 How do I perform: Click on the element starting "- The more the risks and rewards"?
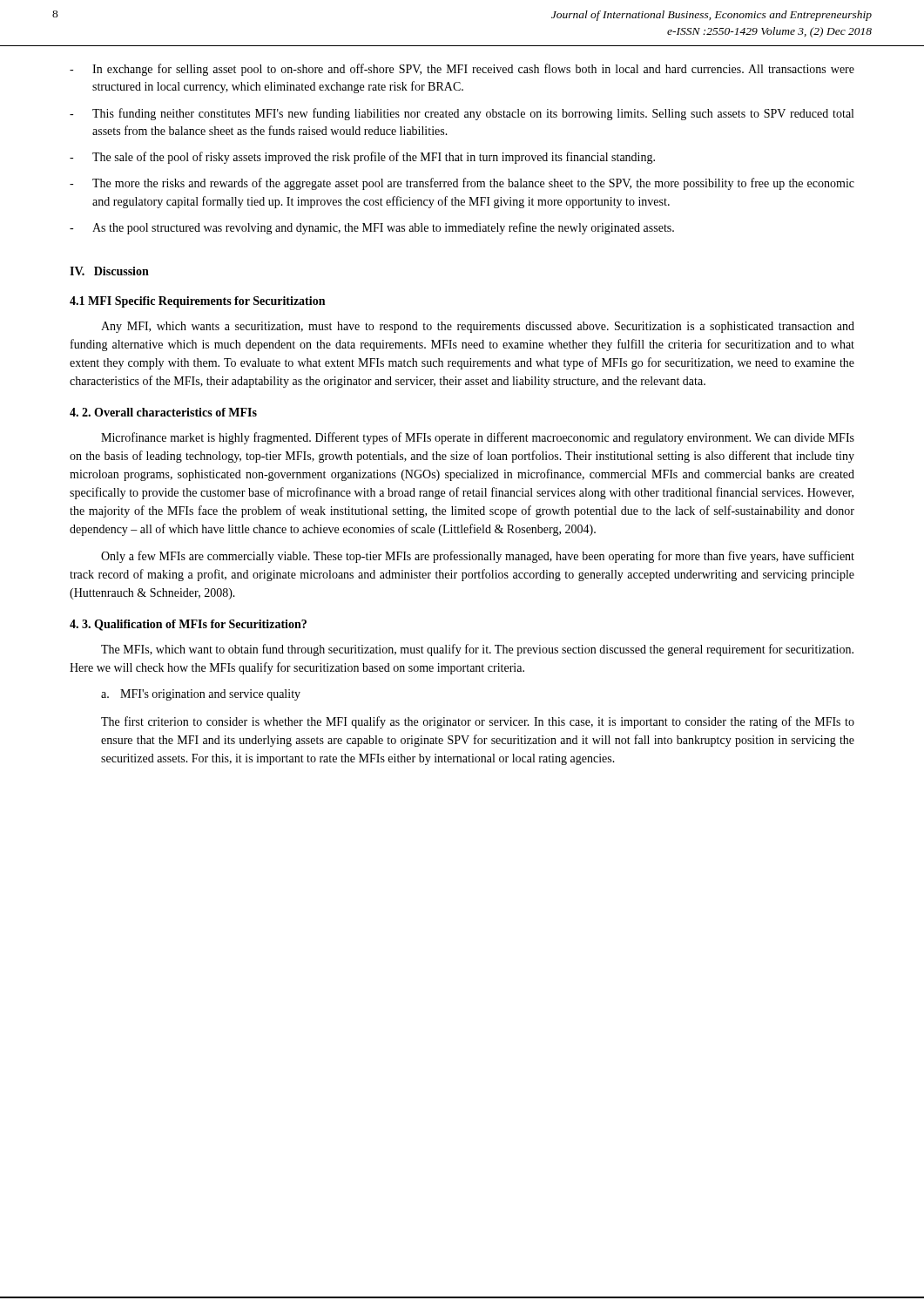click(x=462, y=193)
